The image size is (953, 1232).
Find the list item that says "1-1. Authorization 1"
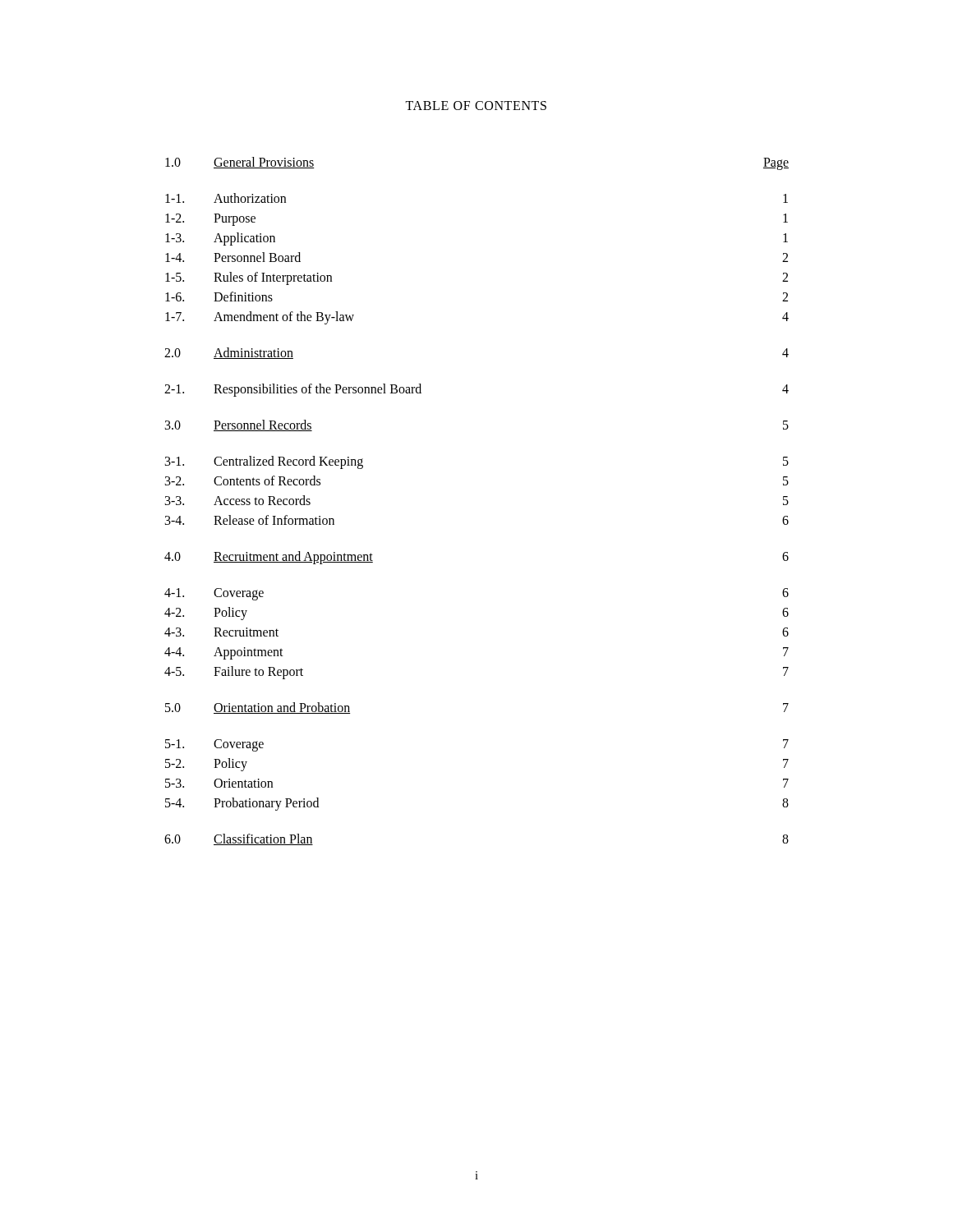tap(255, 198)
